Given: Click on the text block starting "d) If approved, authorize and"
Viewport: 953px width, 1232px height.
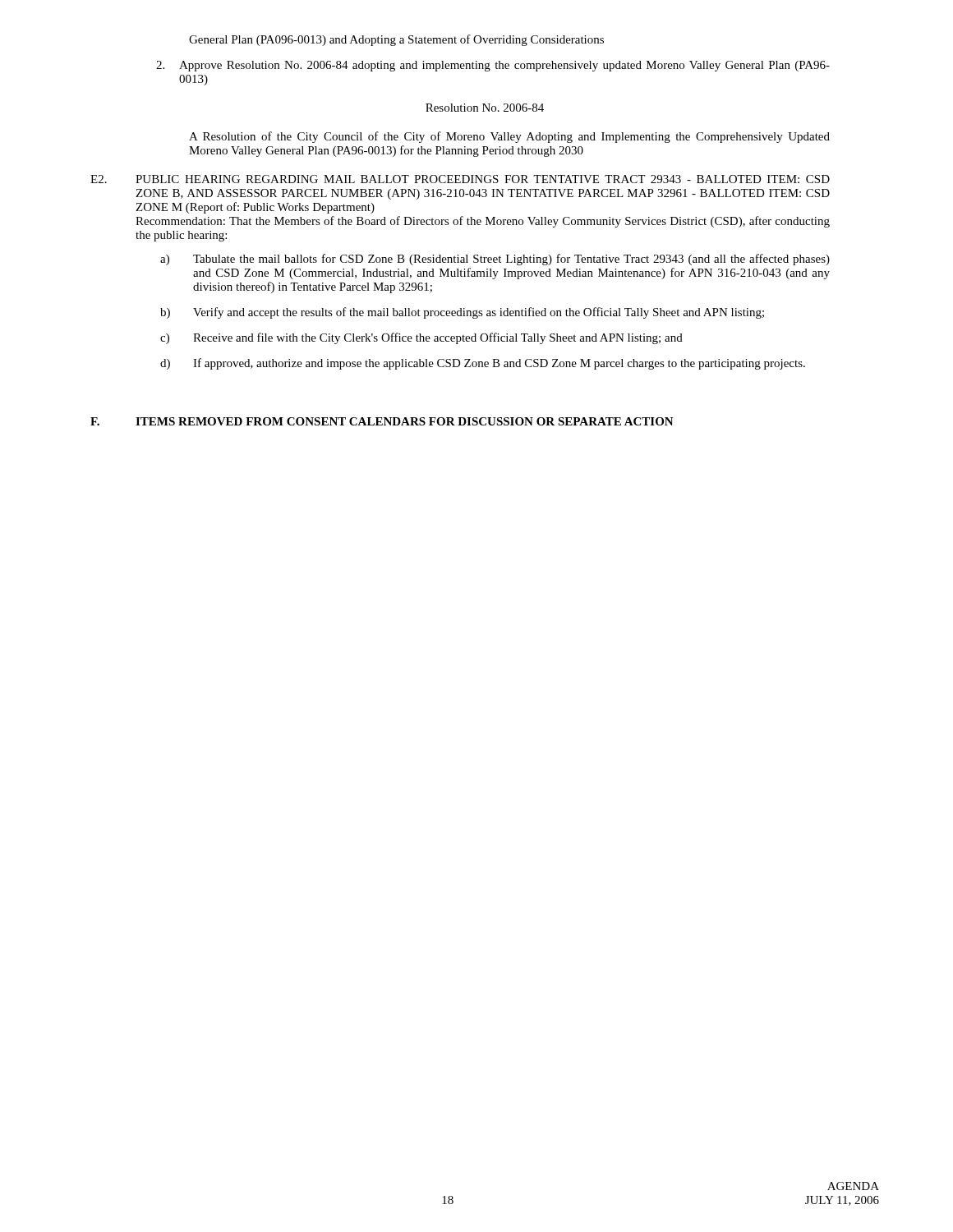Looking at the screenshot, I should (495, 363).
